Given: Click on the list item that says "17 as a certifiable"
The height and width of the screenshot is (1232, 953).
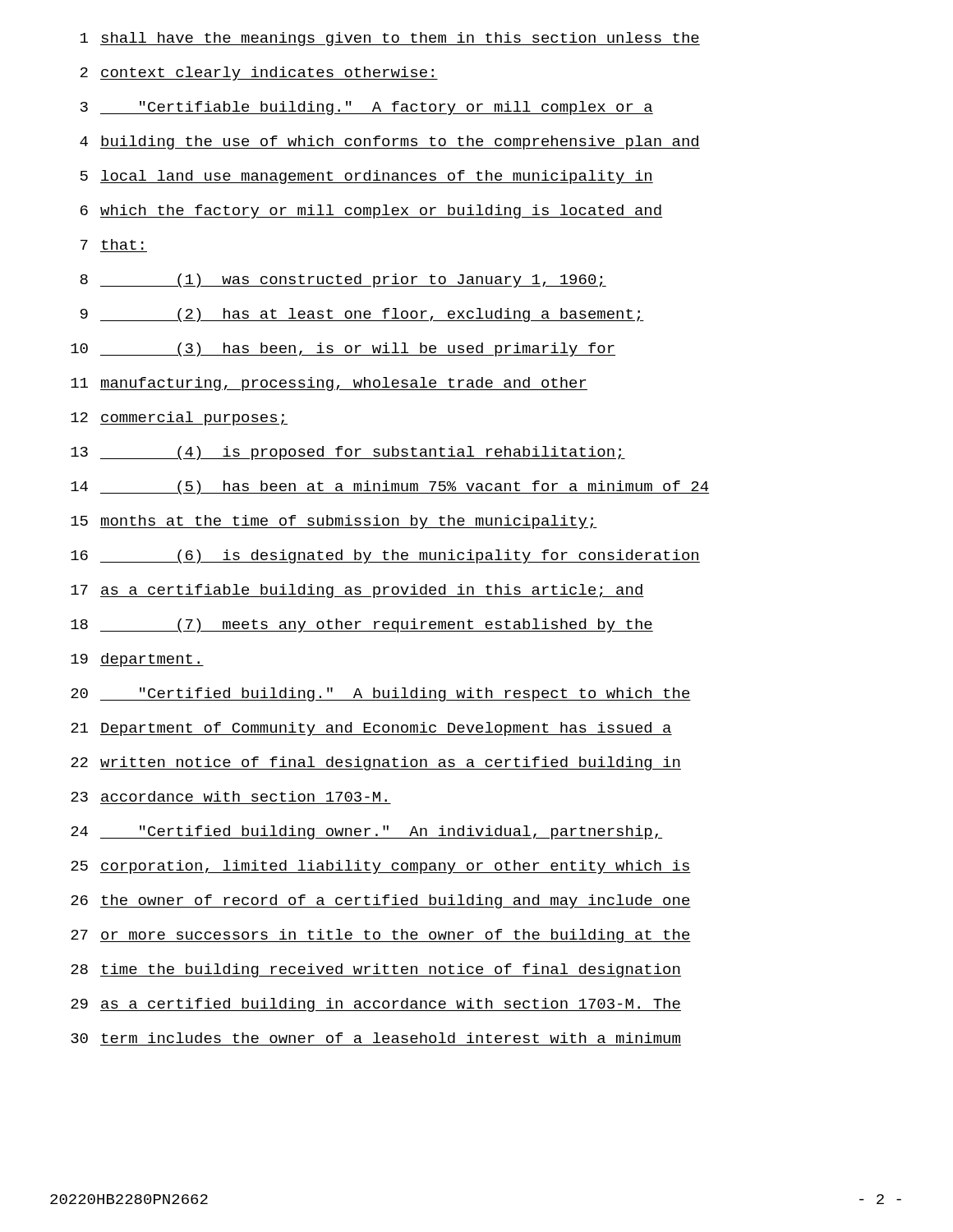Looking at the screenshot, I should [346, 591].
